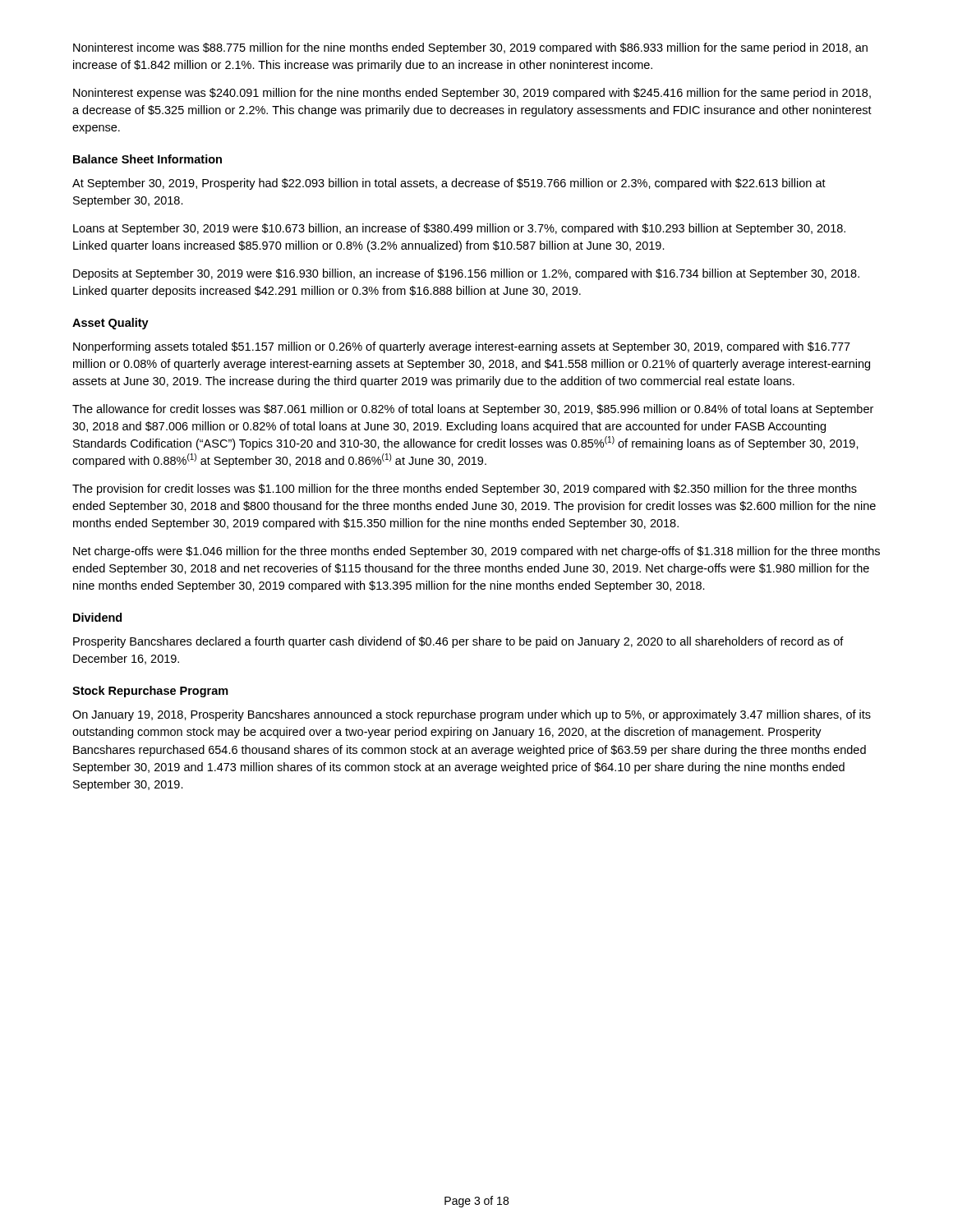The width and height of the screenshot is (953, 1232).
Task: Locate the block starting "On January 19,"
Action: 476,750
